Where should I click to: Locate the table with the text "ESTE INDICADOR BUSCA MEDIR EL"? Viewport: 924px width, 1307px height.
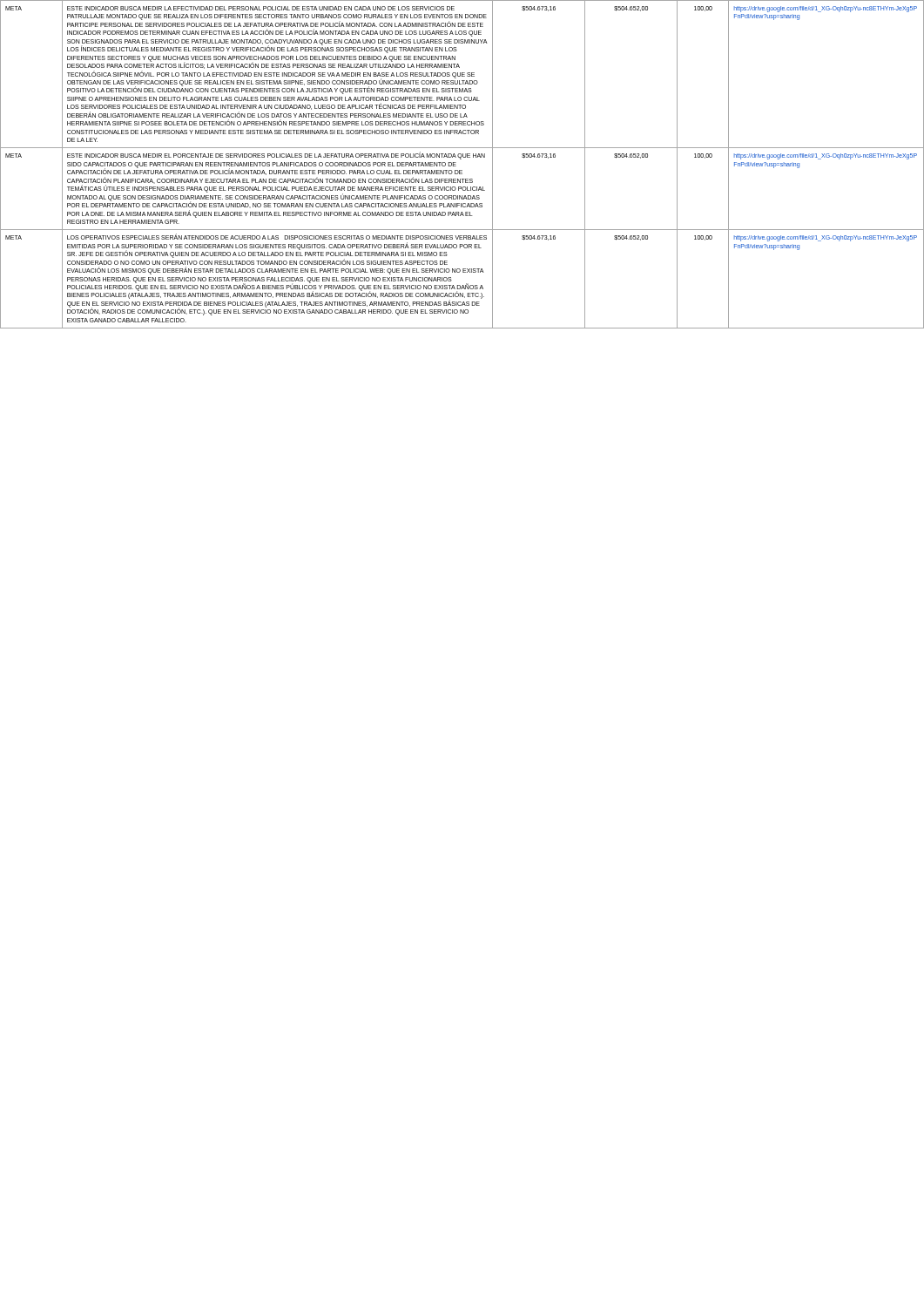462,164
